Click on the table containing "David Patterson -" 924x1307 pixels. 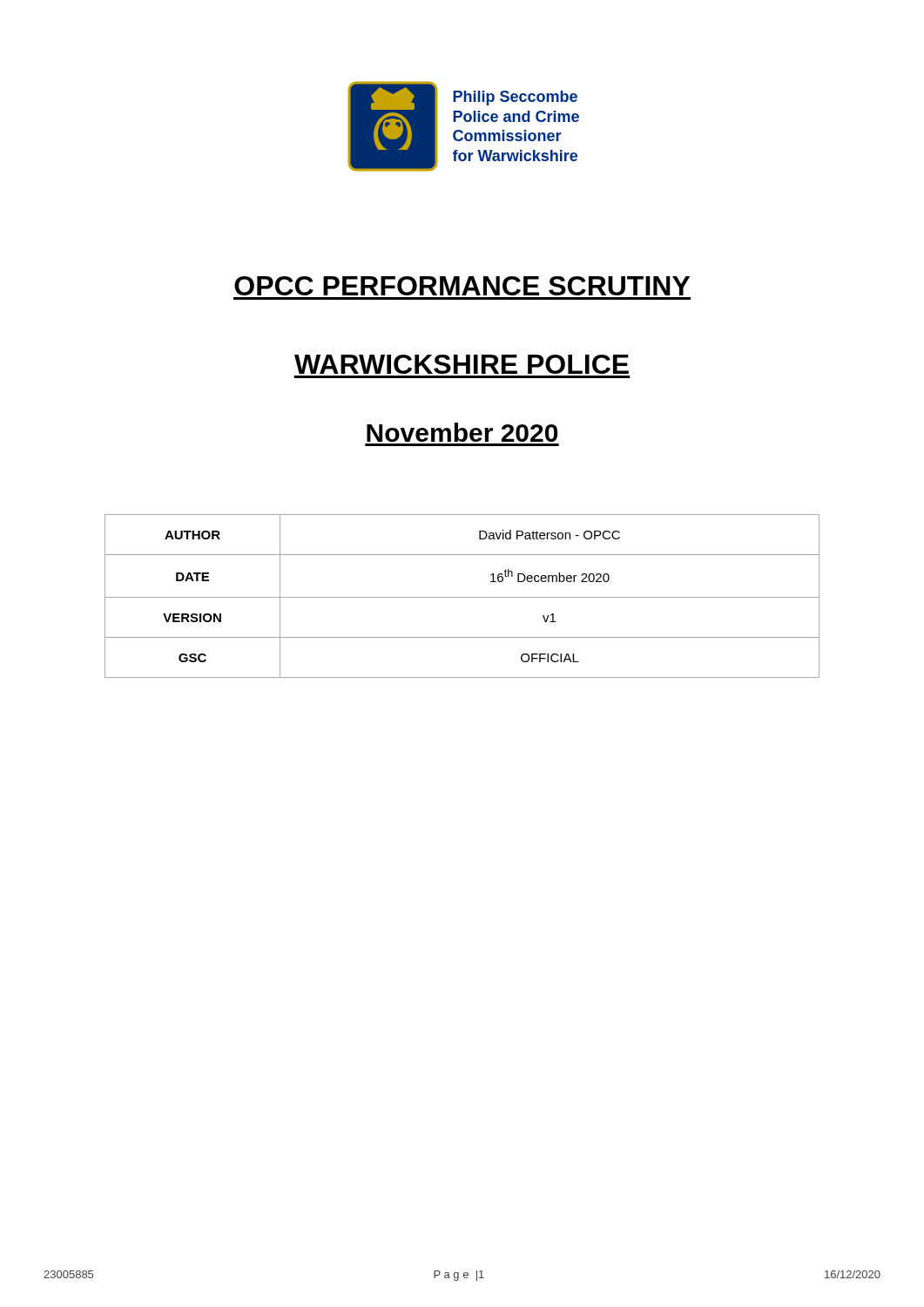(x=462, y=596)
